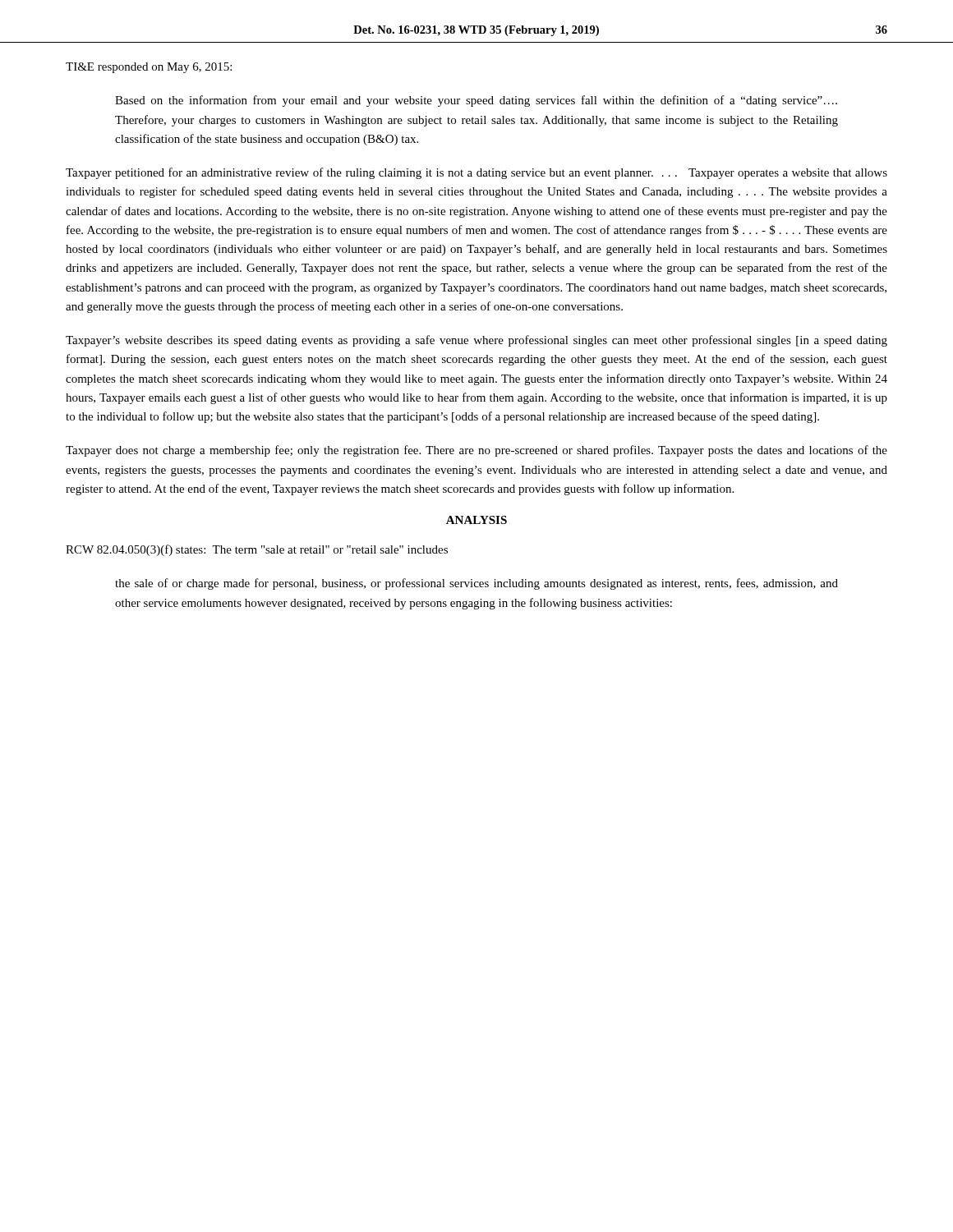This screenshot has width=953, height=1232.
Task: Select the text block starting "Taxpayer’s website describes its speed dating"
Action: [476, 378]
